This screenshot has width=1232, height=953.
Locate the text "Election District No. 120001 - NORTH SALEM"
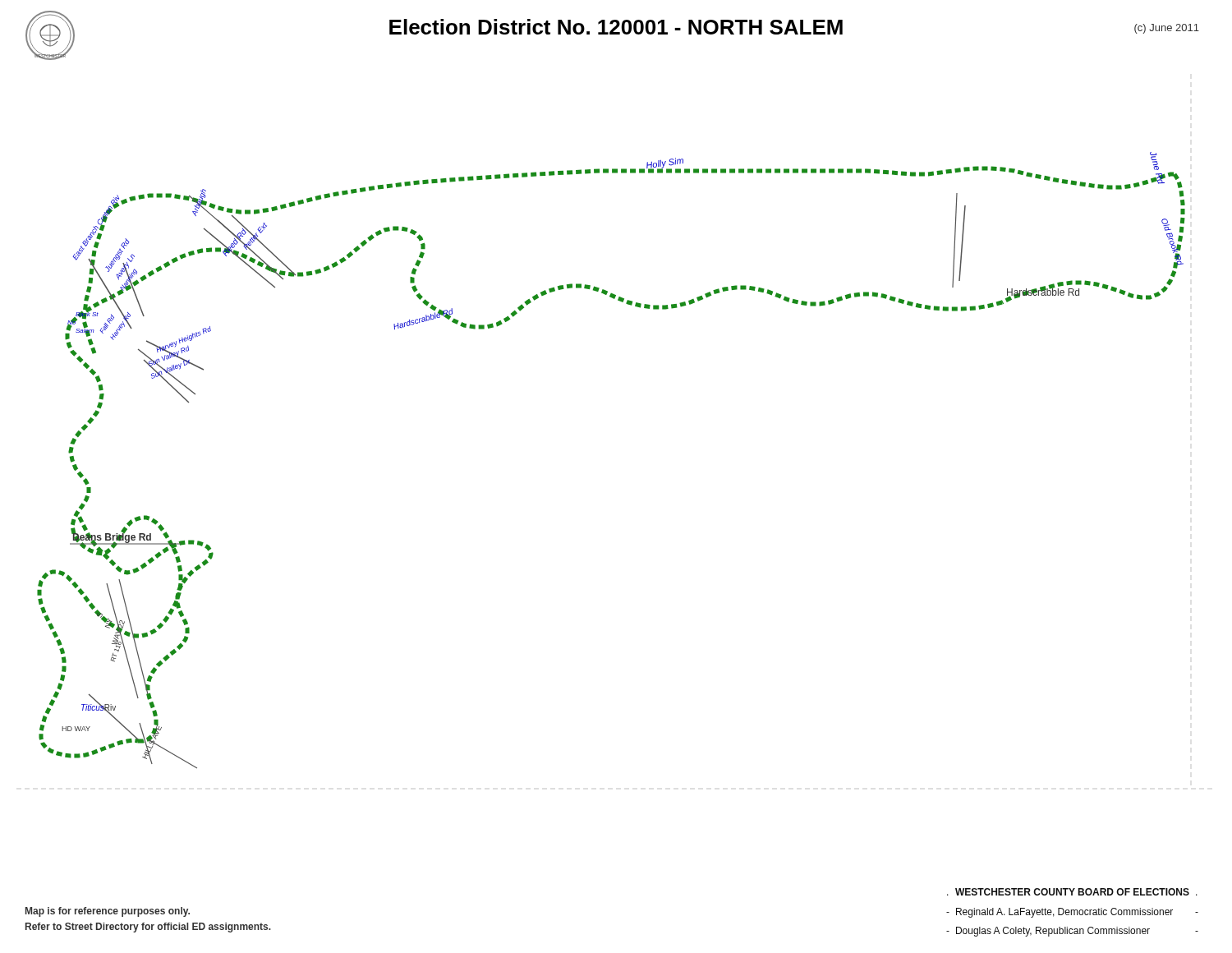(616, 27)
